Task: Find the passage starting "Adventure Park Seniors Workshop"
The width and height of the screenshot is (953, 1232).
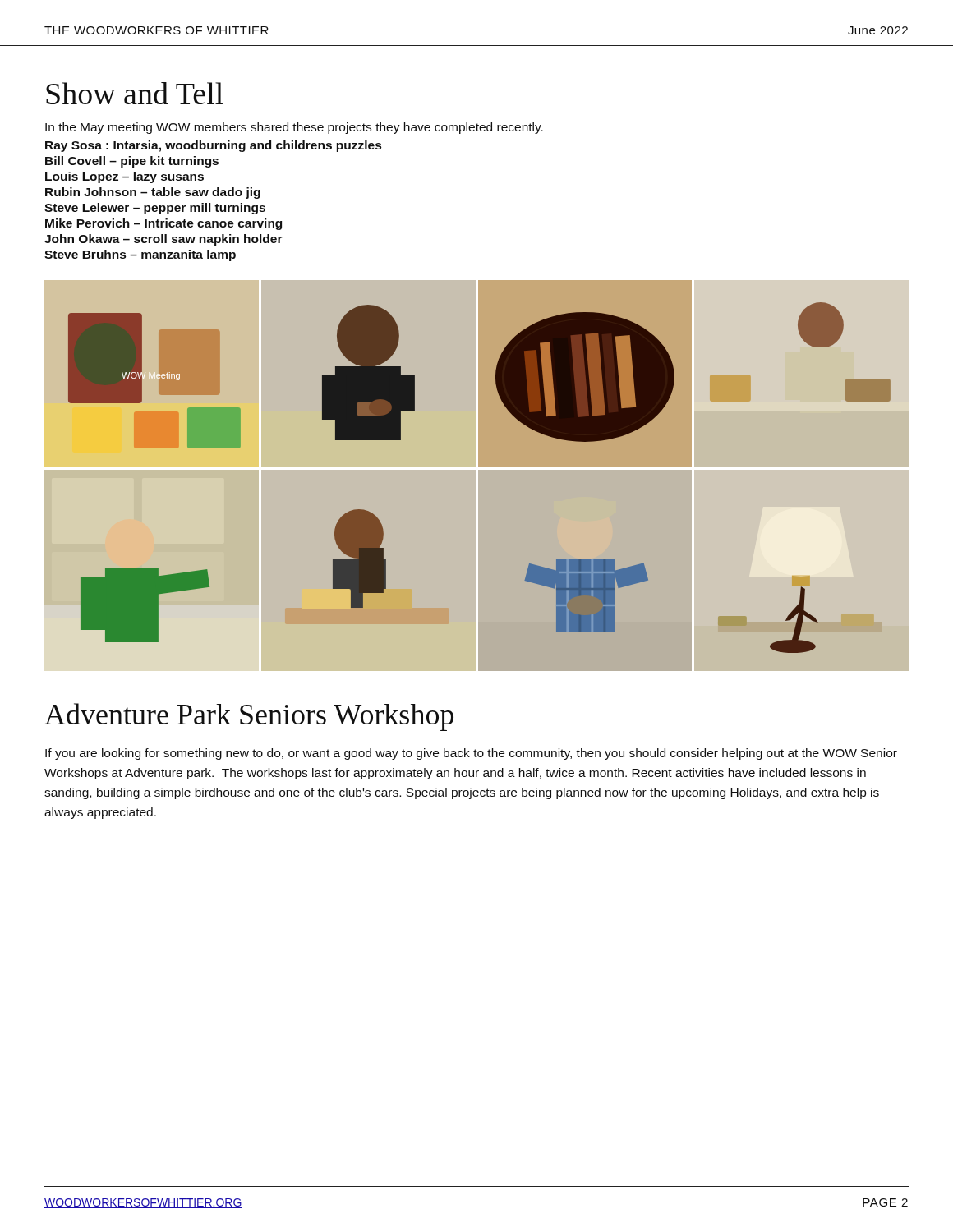Action: click(249, 717)
